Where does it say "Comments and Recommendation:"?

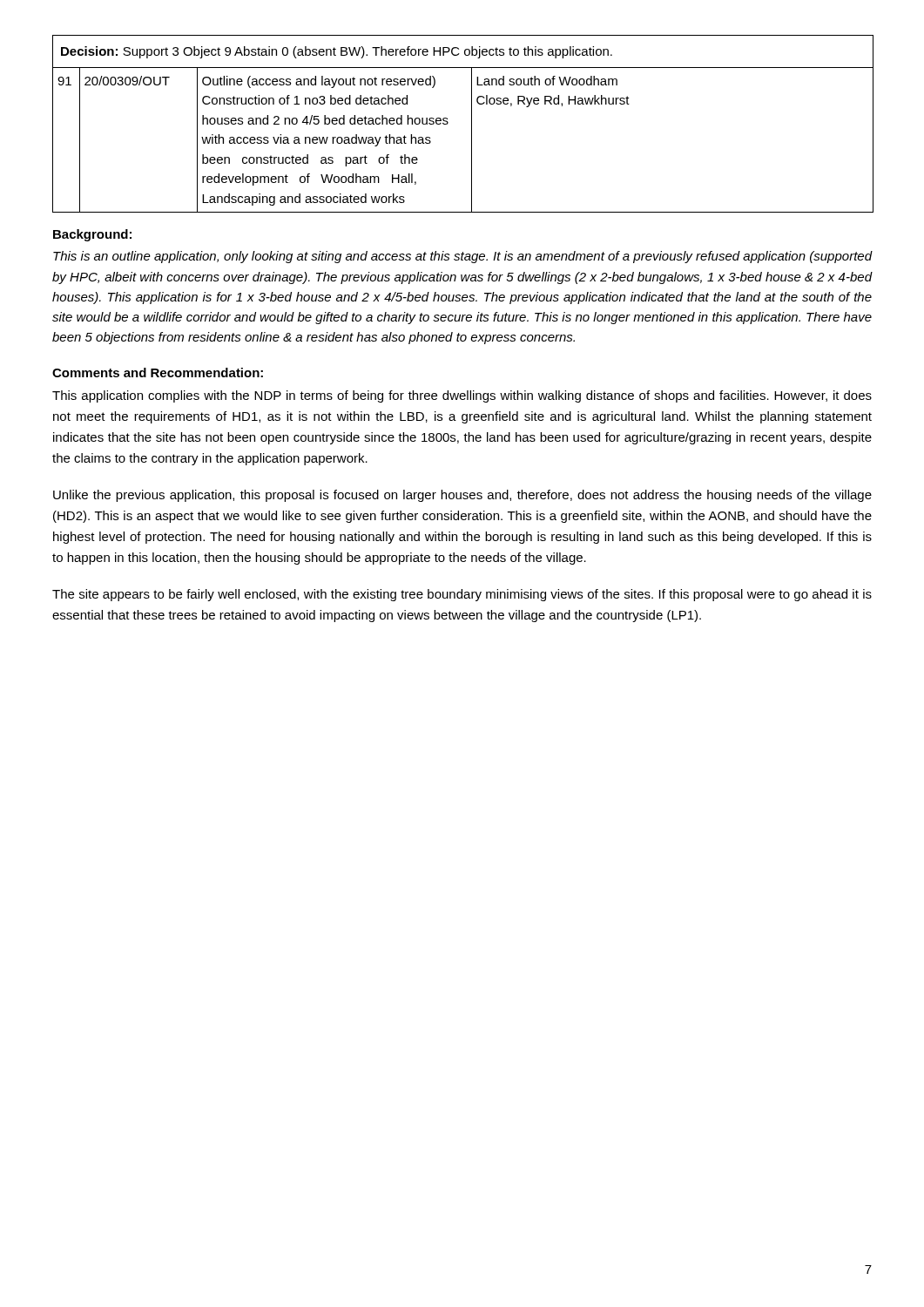[158, 372]
